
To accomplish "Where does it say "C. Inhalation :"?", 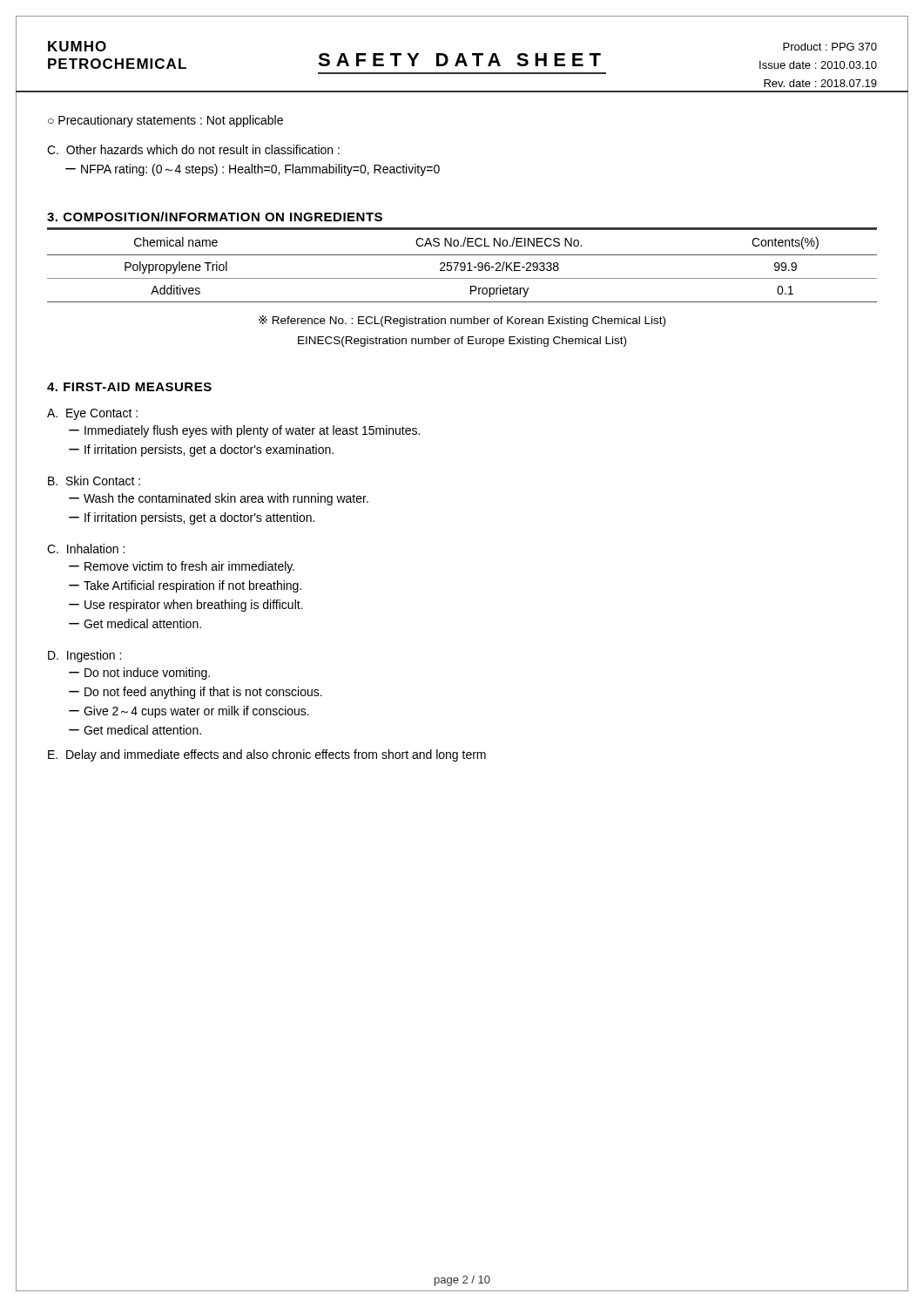I will click(86, 549).
